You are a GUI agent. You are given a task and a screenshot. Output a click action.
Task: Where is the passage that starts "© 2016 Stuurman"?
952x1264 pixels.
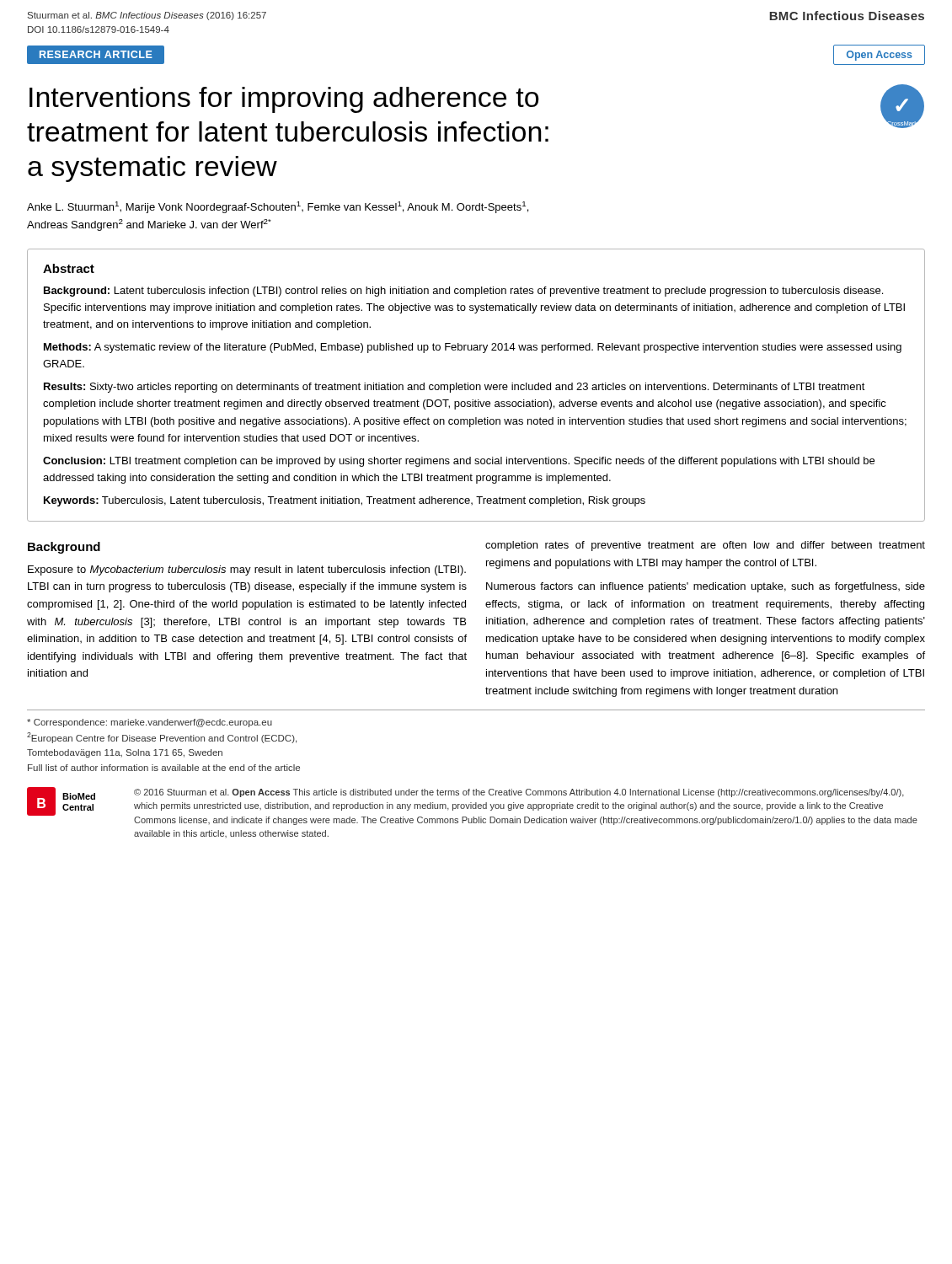pyautogui.click(x=526, y=813)
